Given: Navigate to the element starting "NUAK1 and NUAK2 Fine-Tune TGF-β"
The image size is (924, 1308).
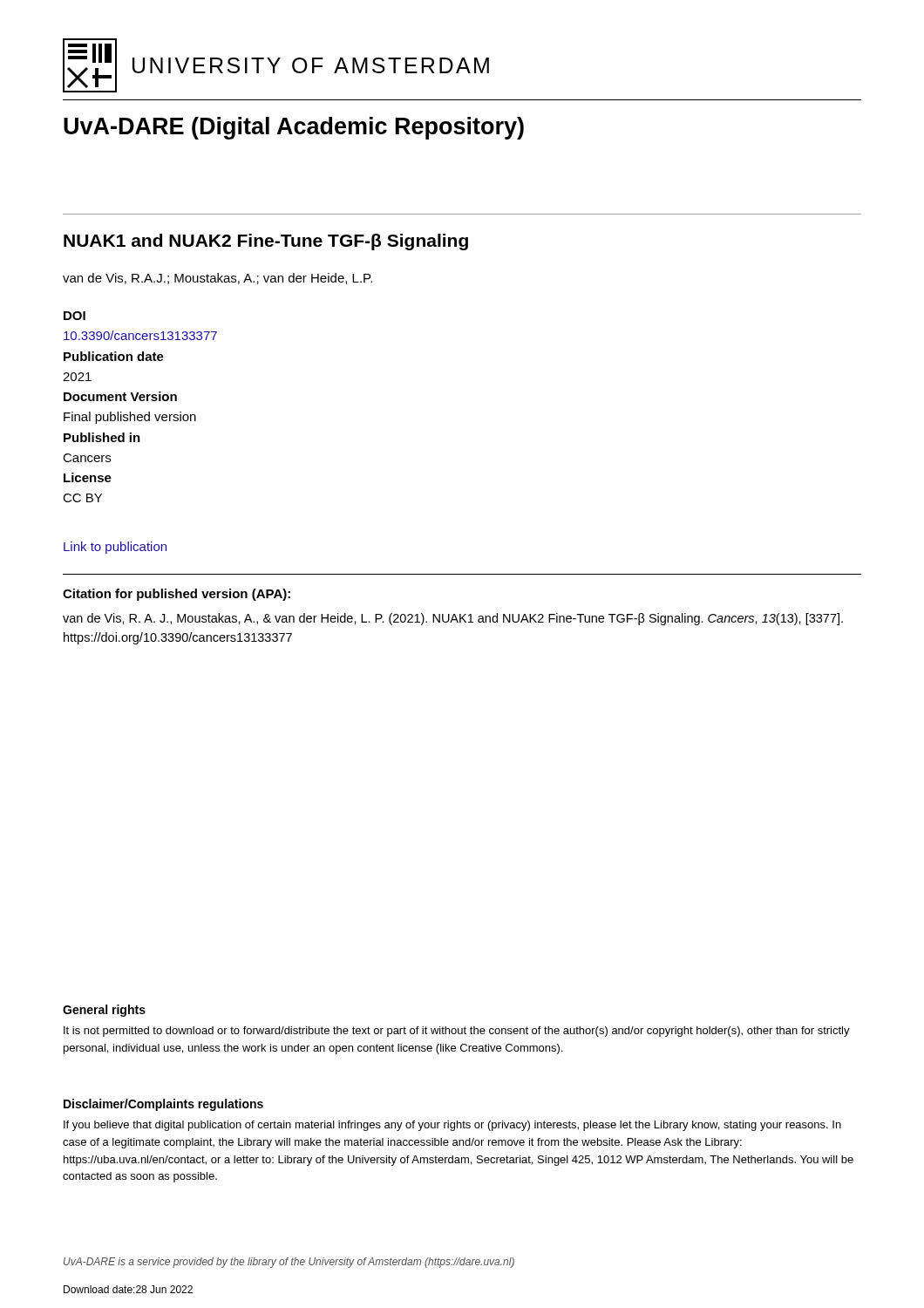Looking at the screenshot, I should coord(266,240).
